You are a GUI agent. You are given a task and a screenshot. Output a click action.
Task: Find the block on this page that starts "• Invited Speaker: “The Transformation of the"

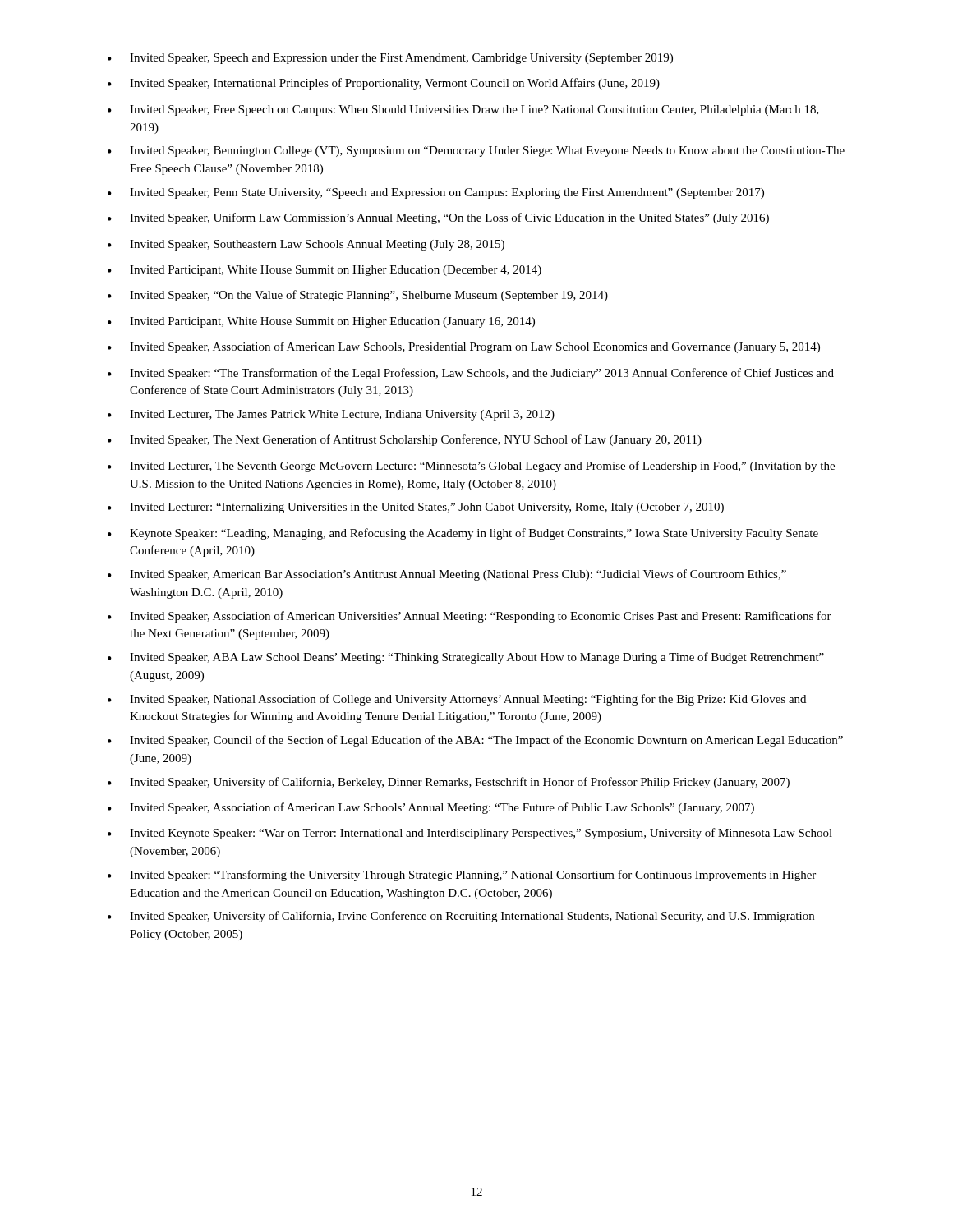point(476,382)
